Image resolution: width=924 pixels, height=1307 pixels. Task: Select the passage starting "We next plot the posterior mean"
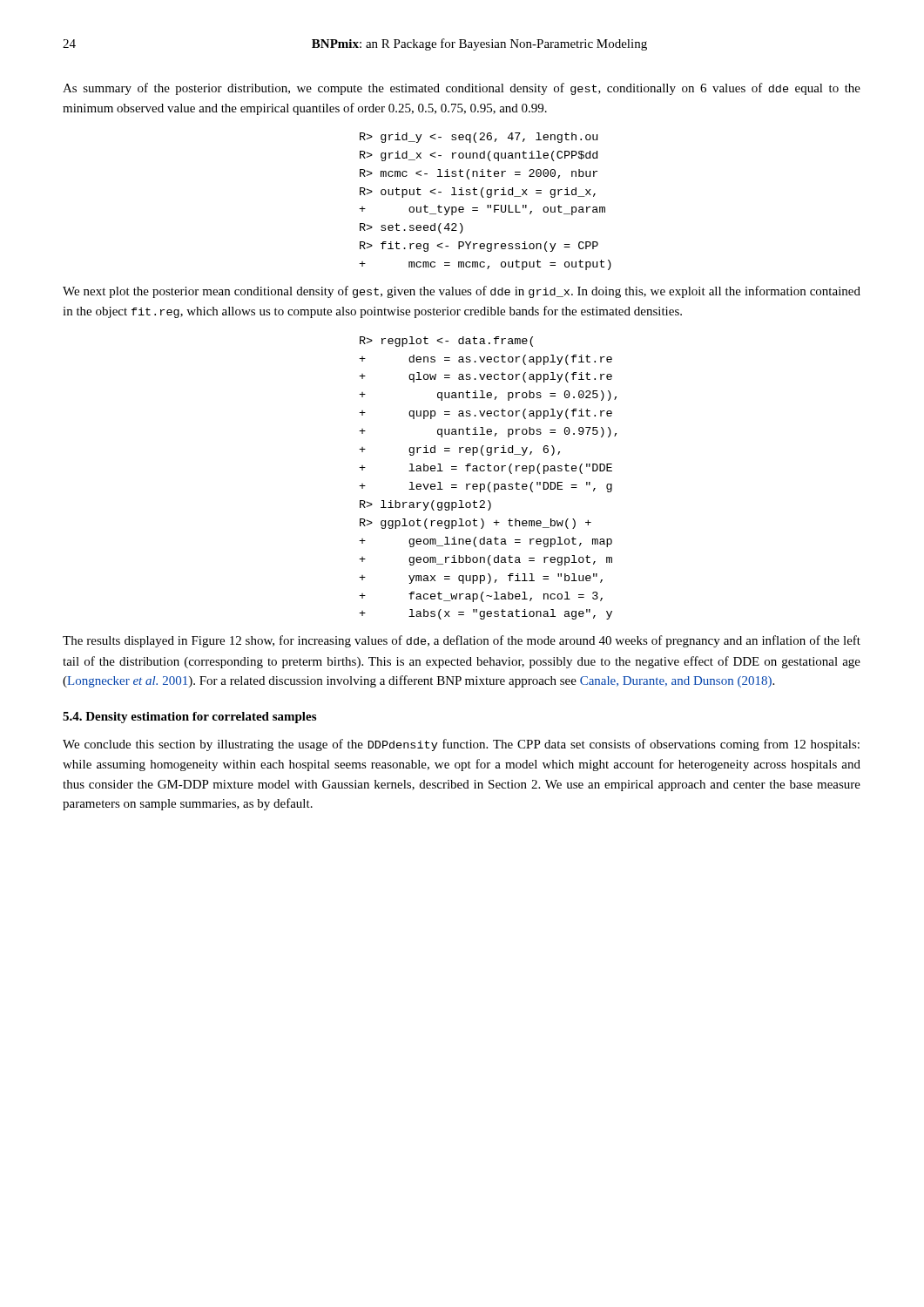462,302
